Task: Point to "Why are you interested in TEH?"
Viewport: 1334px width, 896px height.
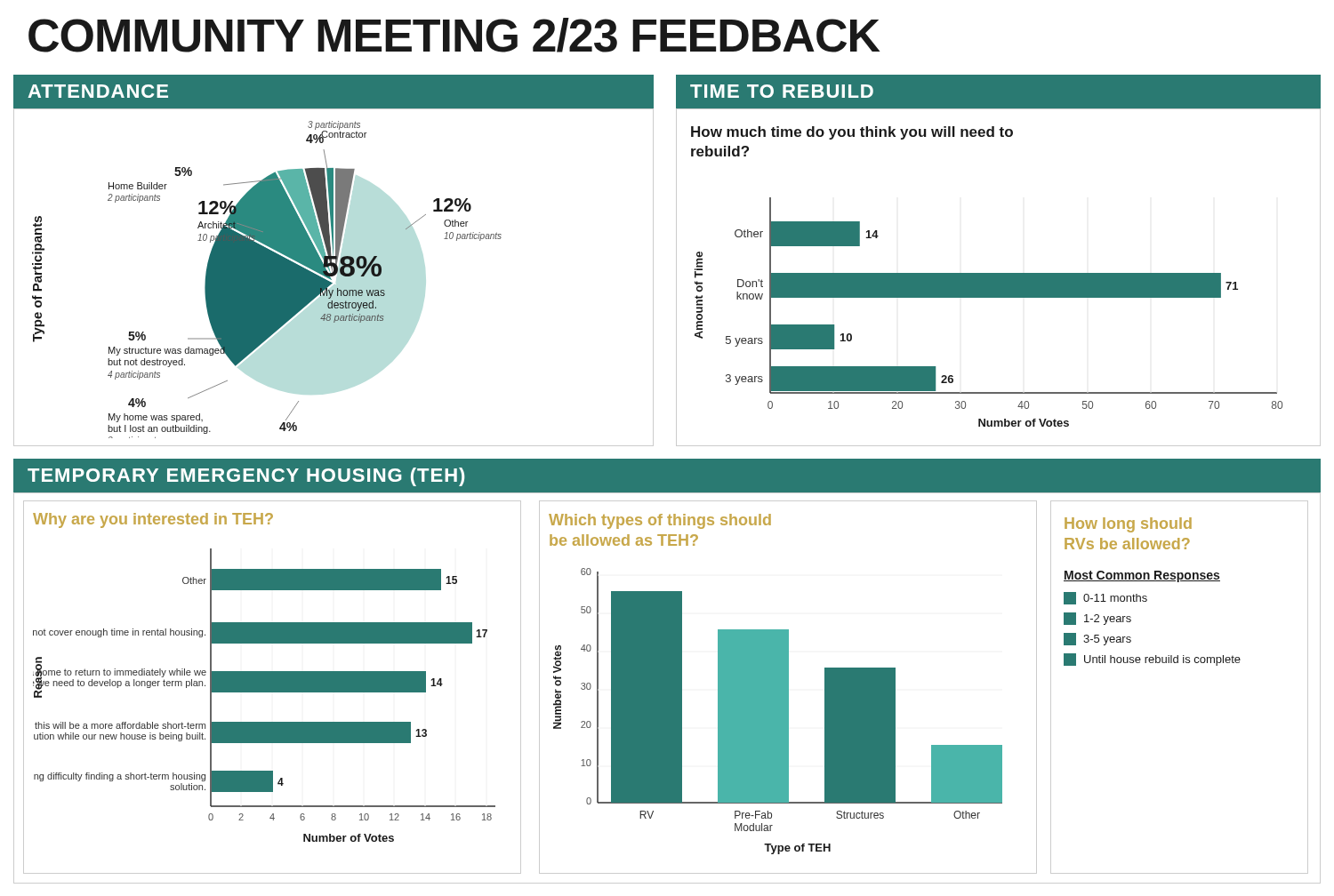Action: (x=153, y=519)
